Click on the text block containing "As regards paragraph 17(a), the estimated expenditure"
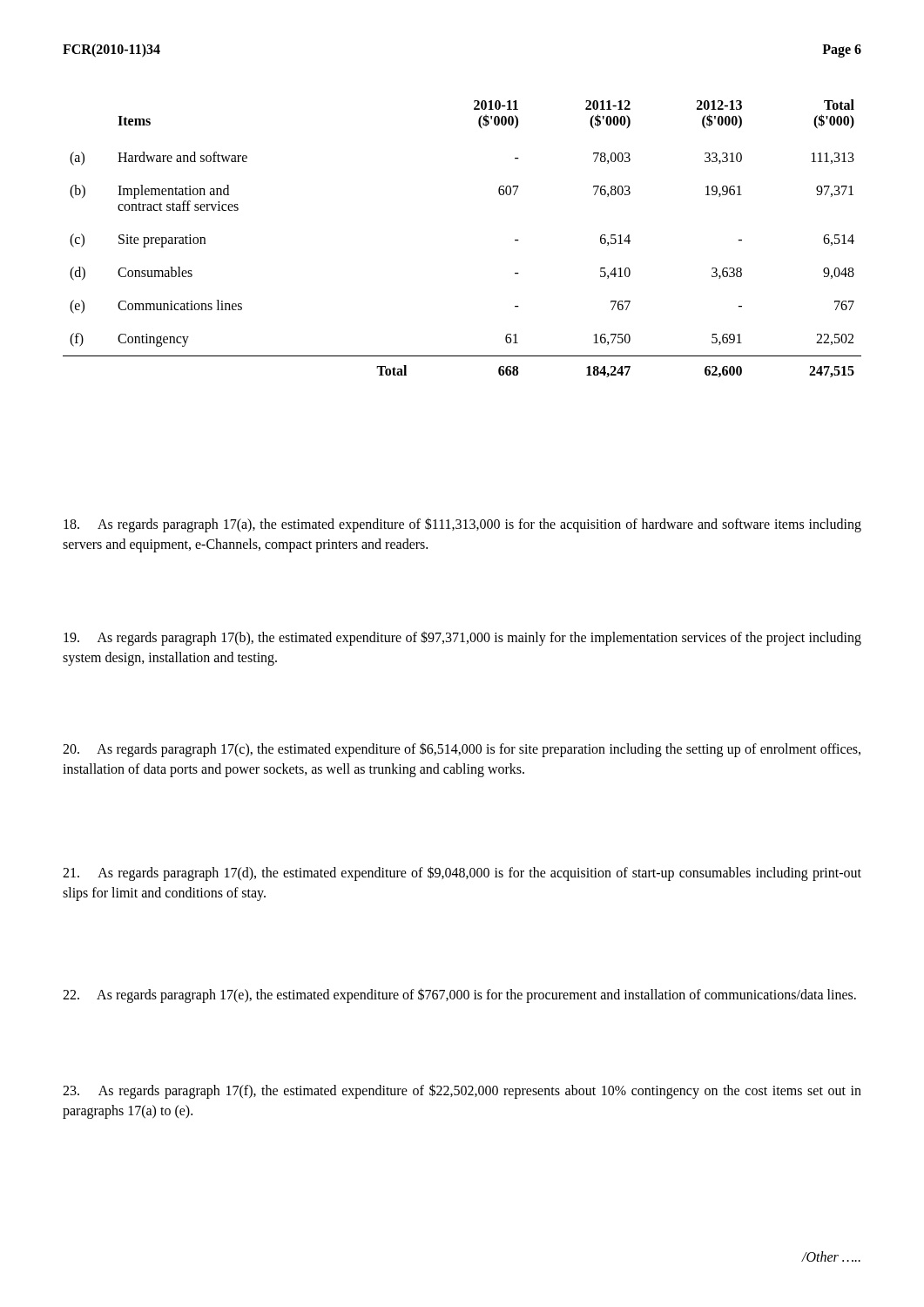The width and height of the screenshot is (924, 1307). click(462, 533)
